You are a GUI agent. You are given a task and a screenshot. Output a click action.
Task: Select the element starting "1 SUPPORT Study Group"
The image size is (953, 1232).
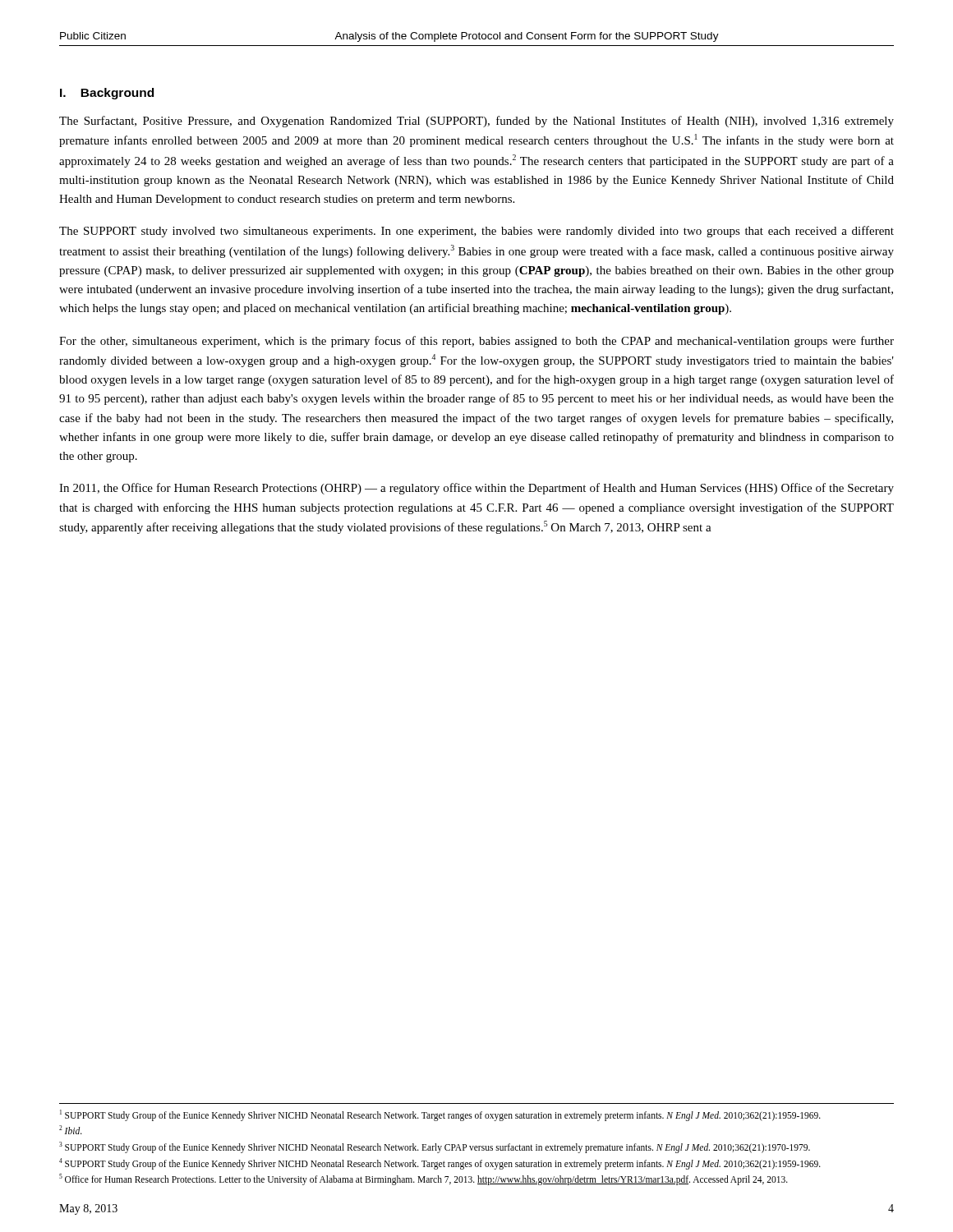pyautogui.click(x=440, y=1114)
